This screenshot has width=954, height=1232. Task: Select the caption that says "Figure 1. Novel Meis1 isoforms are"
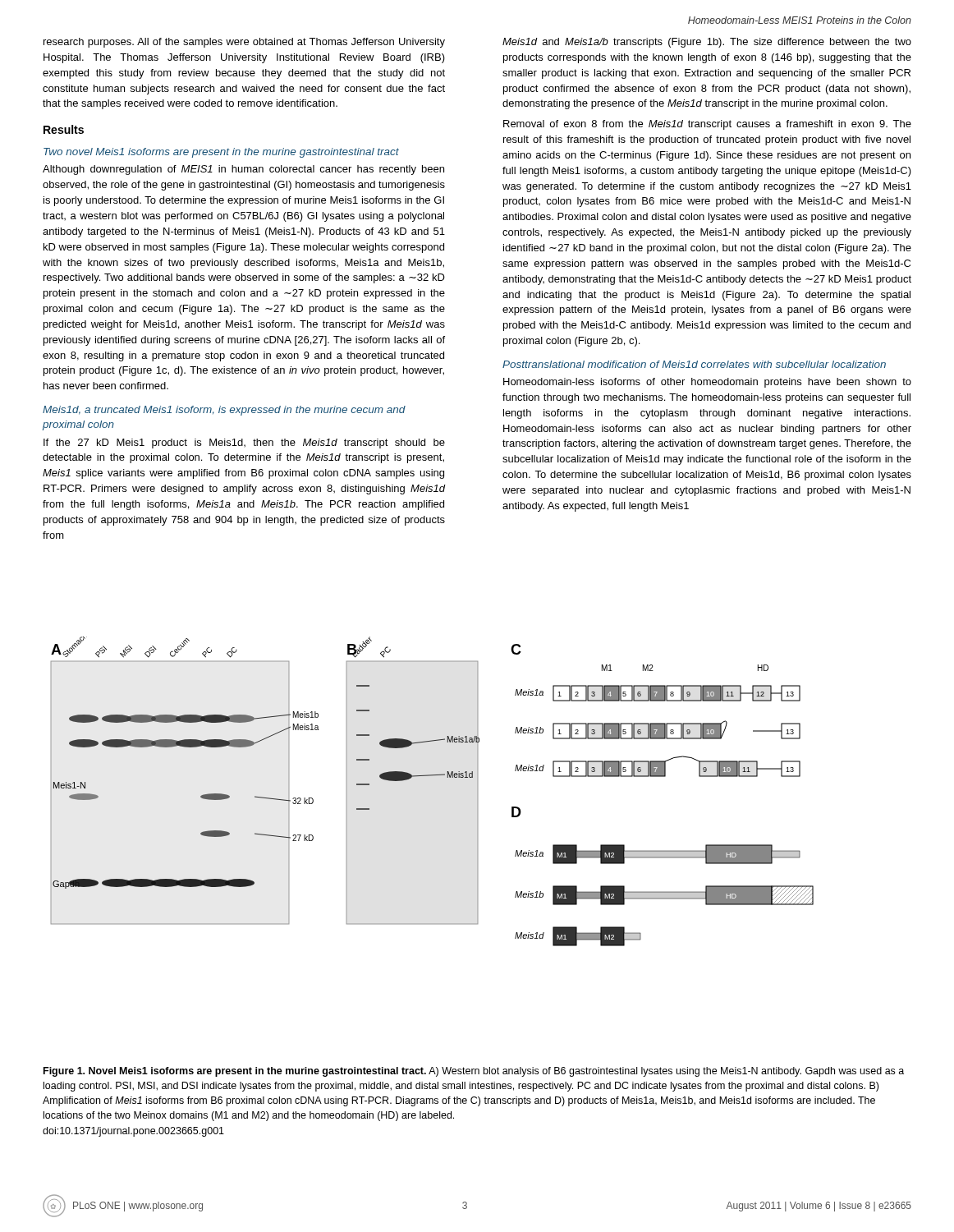tap(473, 1101)
